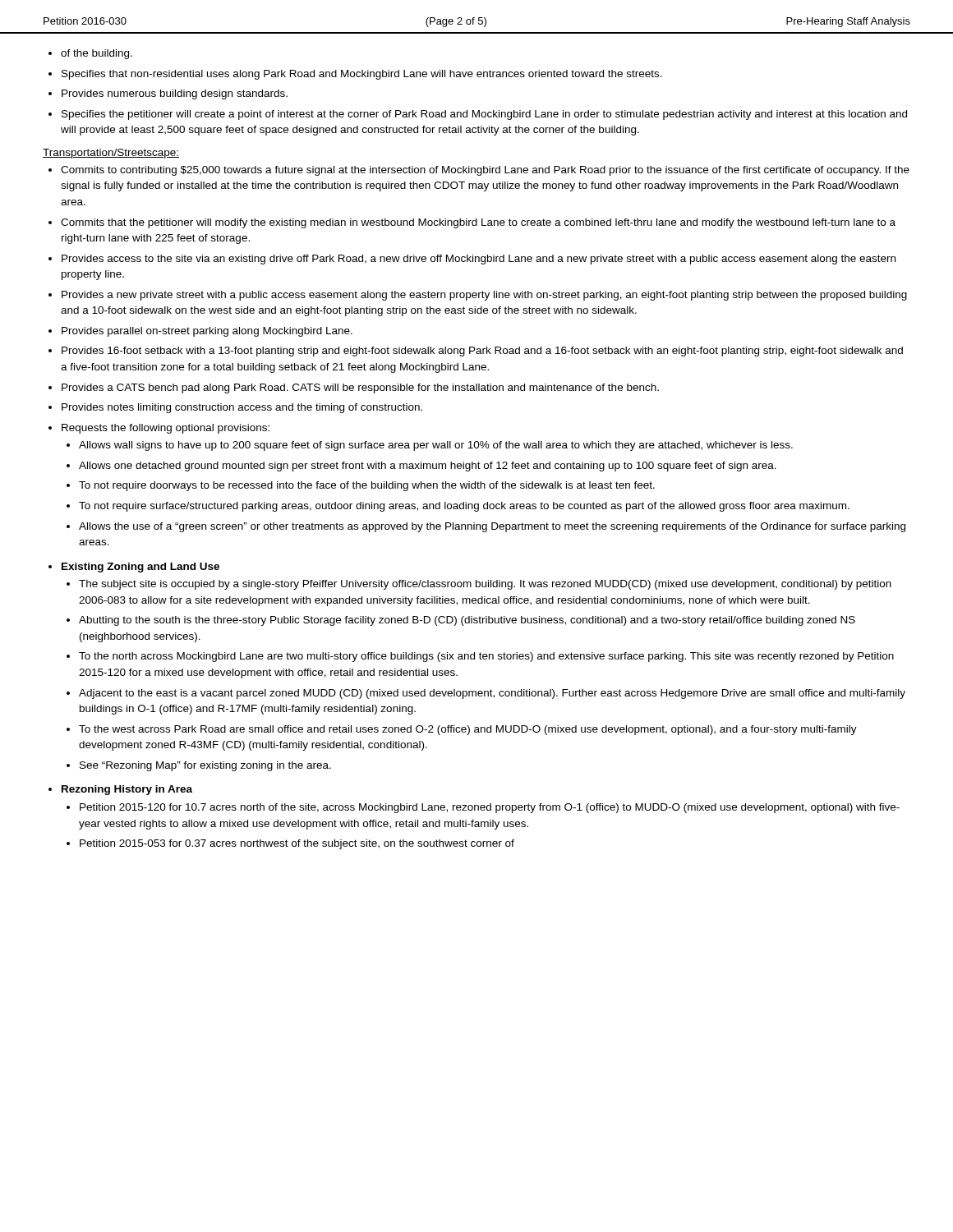Select the list item that says "To the north across"

486,664
